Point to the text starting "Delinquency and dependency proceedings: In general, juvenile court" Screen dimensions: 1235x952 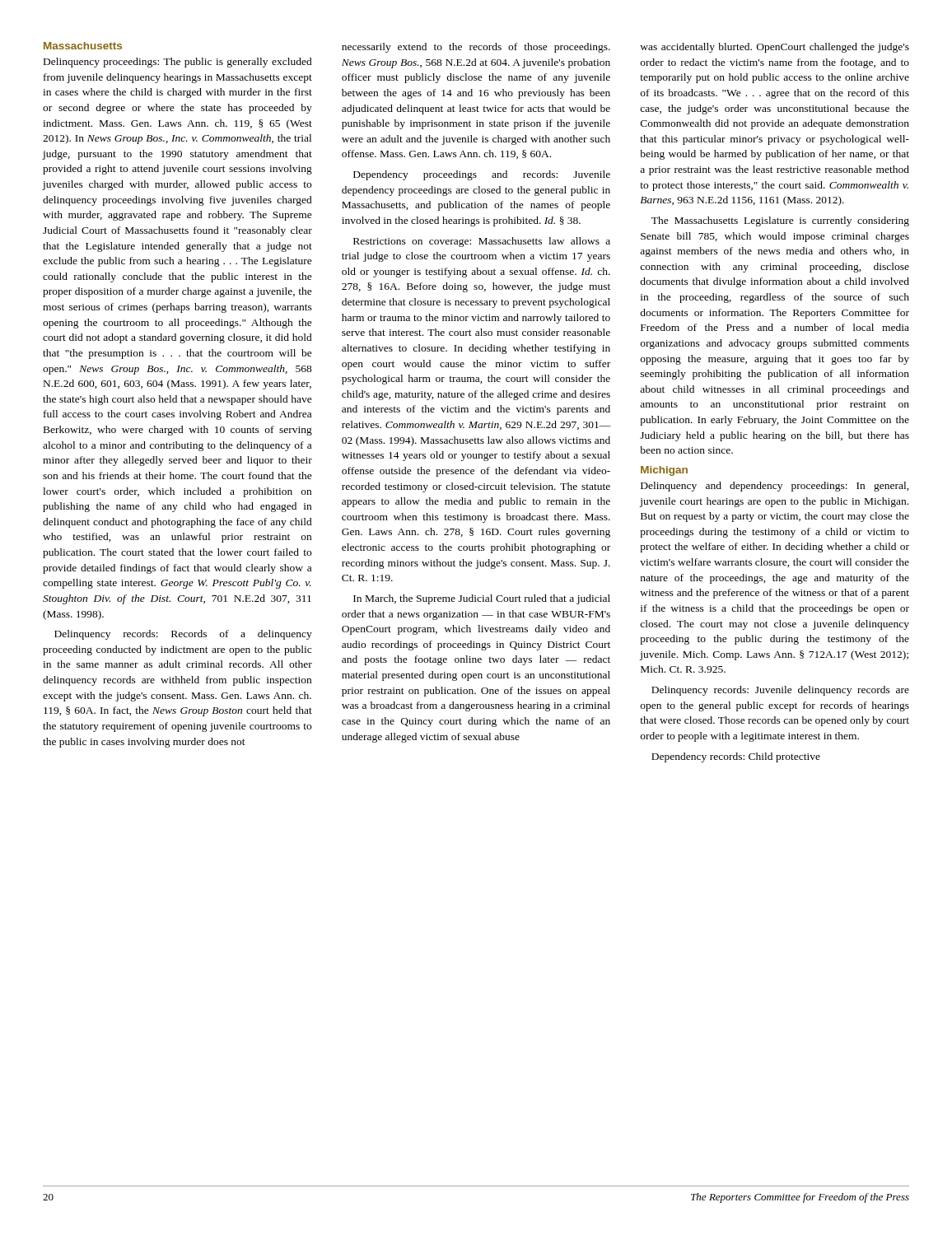pyautogui.click(x=775, y=621)
